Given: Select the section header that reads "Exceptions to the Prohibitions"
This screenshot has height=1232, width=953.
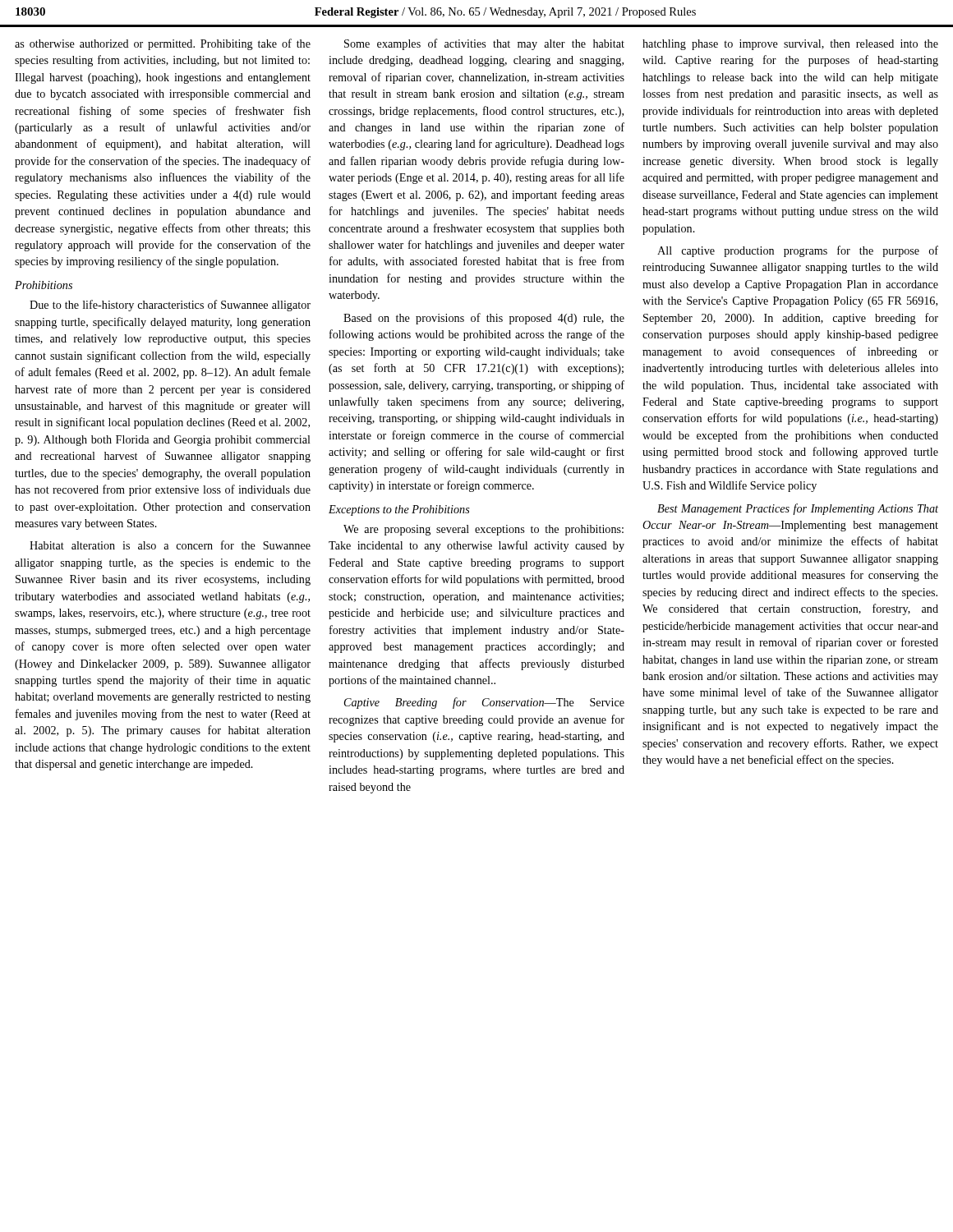Looking at the screenshot, I should pyautogui.click(x=476, y=509).
